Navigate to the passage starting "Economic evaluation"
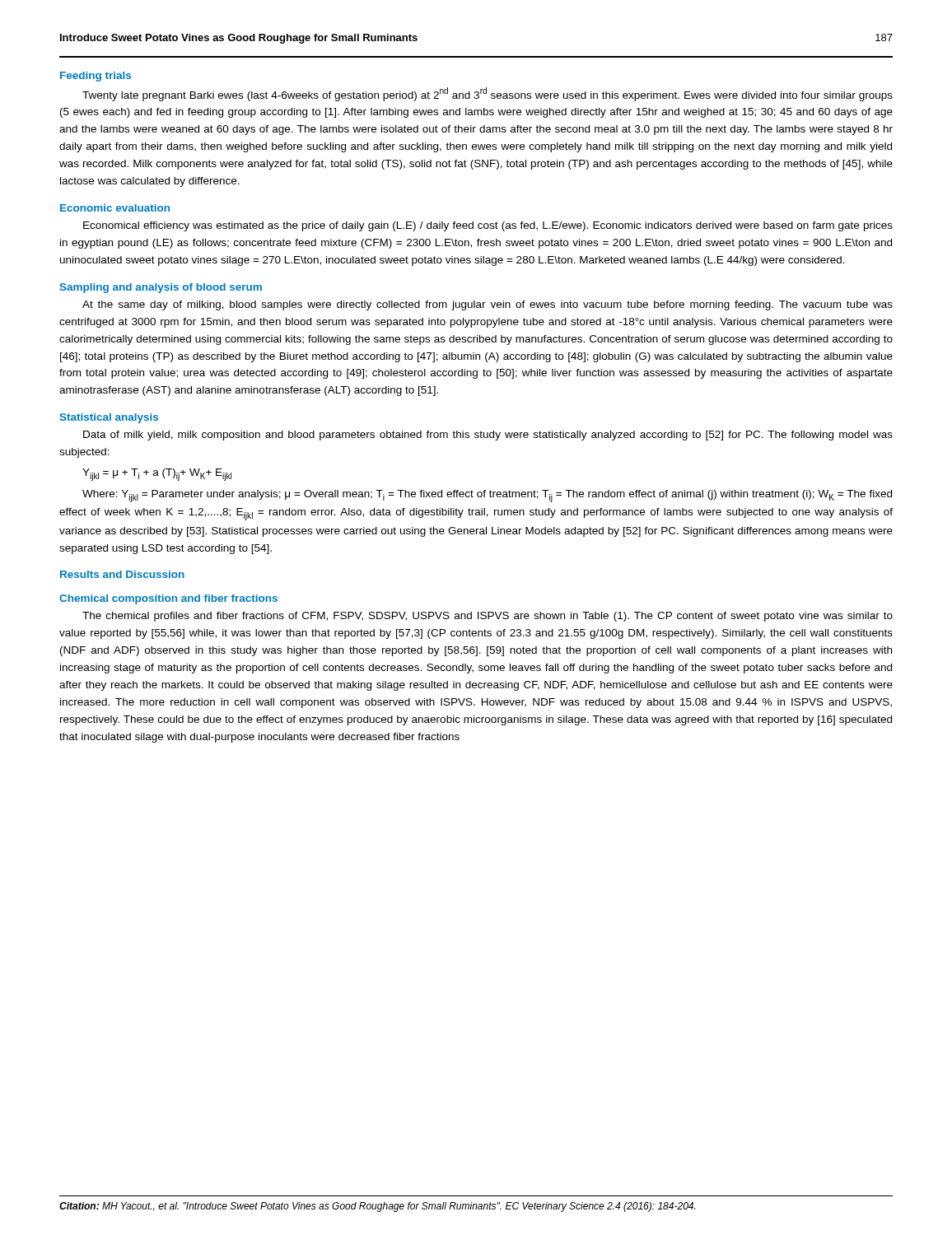Viewport: 952px width, 1235px height. 115,208
